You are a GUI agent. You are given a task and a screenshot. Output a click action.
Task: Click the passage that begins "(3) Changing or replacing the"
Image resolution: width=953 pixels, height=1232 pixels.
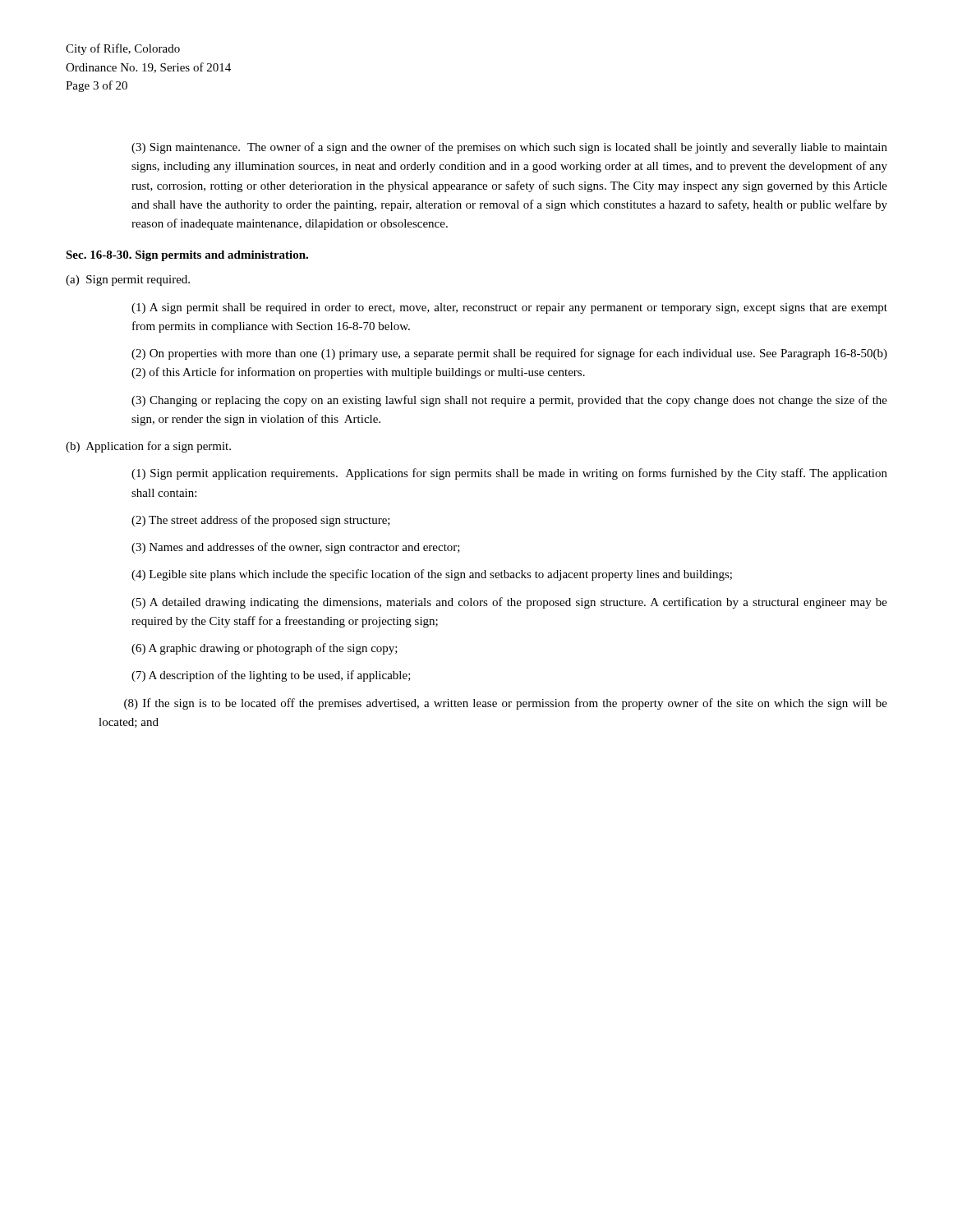509,410
